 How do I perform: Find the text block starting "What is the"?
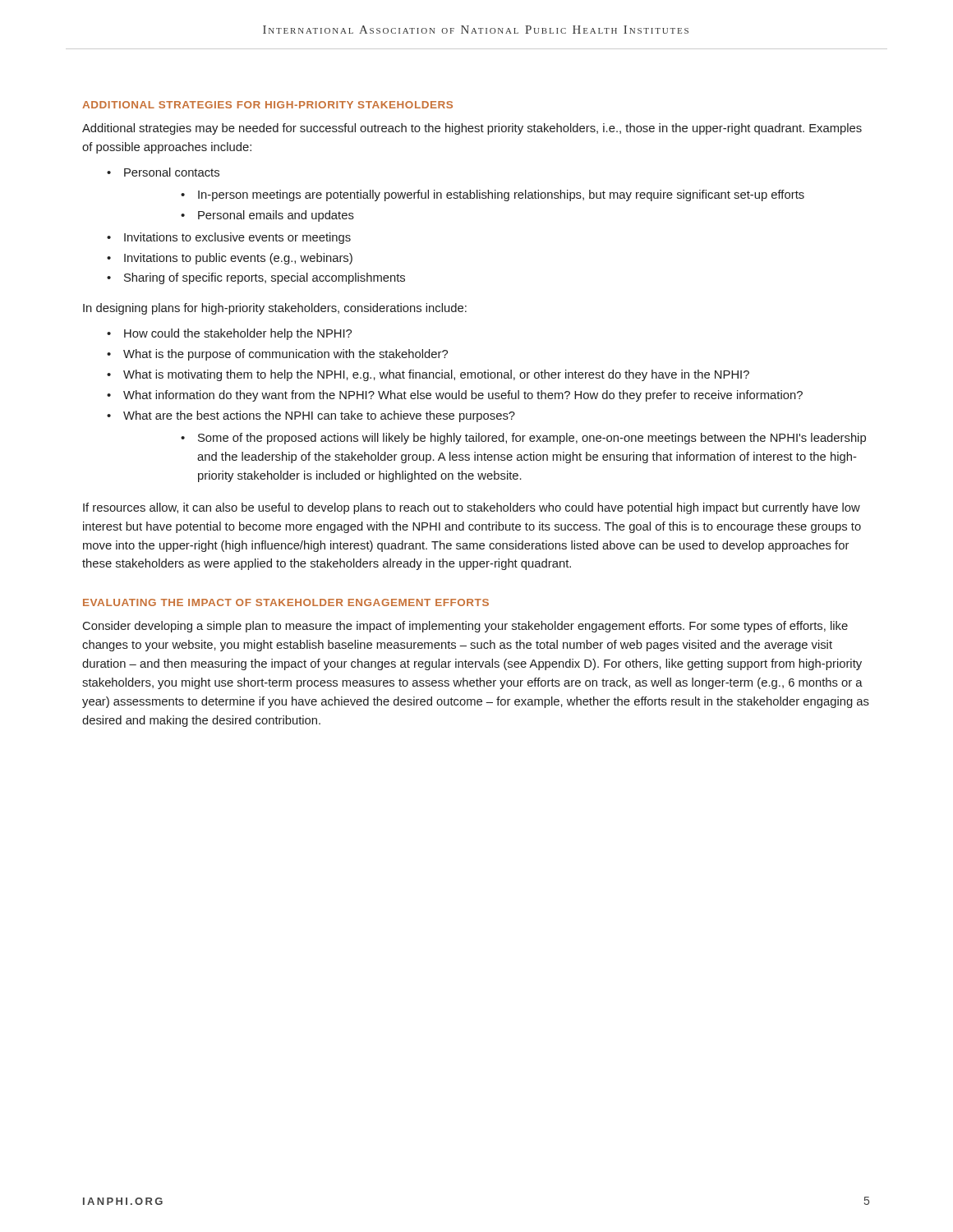click(x=286, y=354)
